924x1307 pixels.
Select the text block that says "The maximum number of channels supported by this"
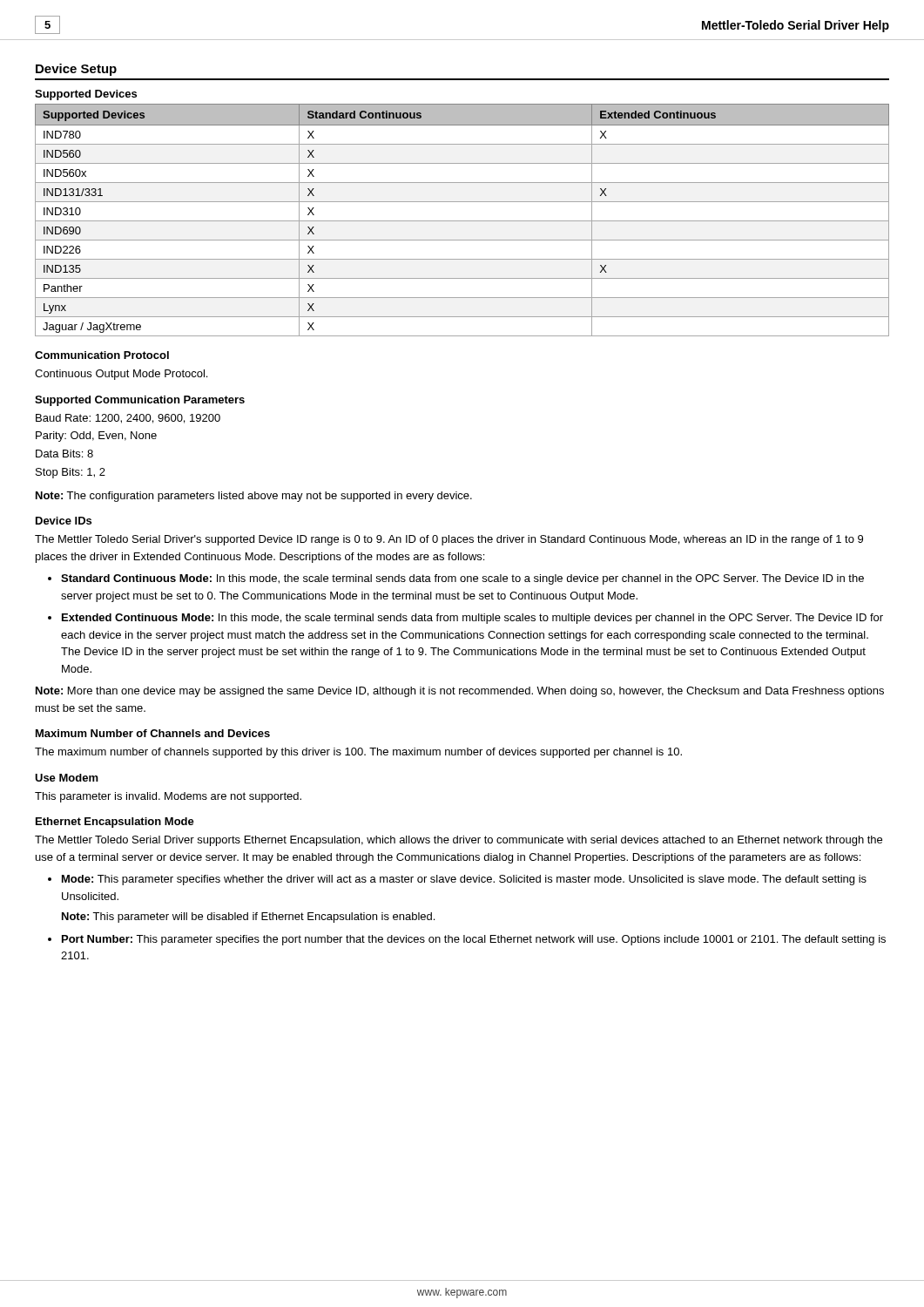[462, 752]
